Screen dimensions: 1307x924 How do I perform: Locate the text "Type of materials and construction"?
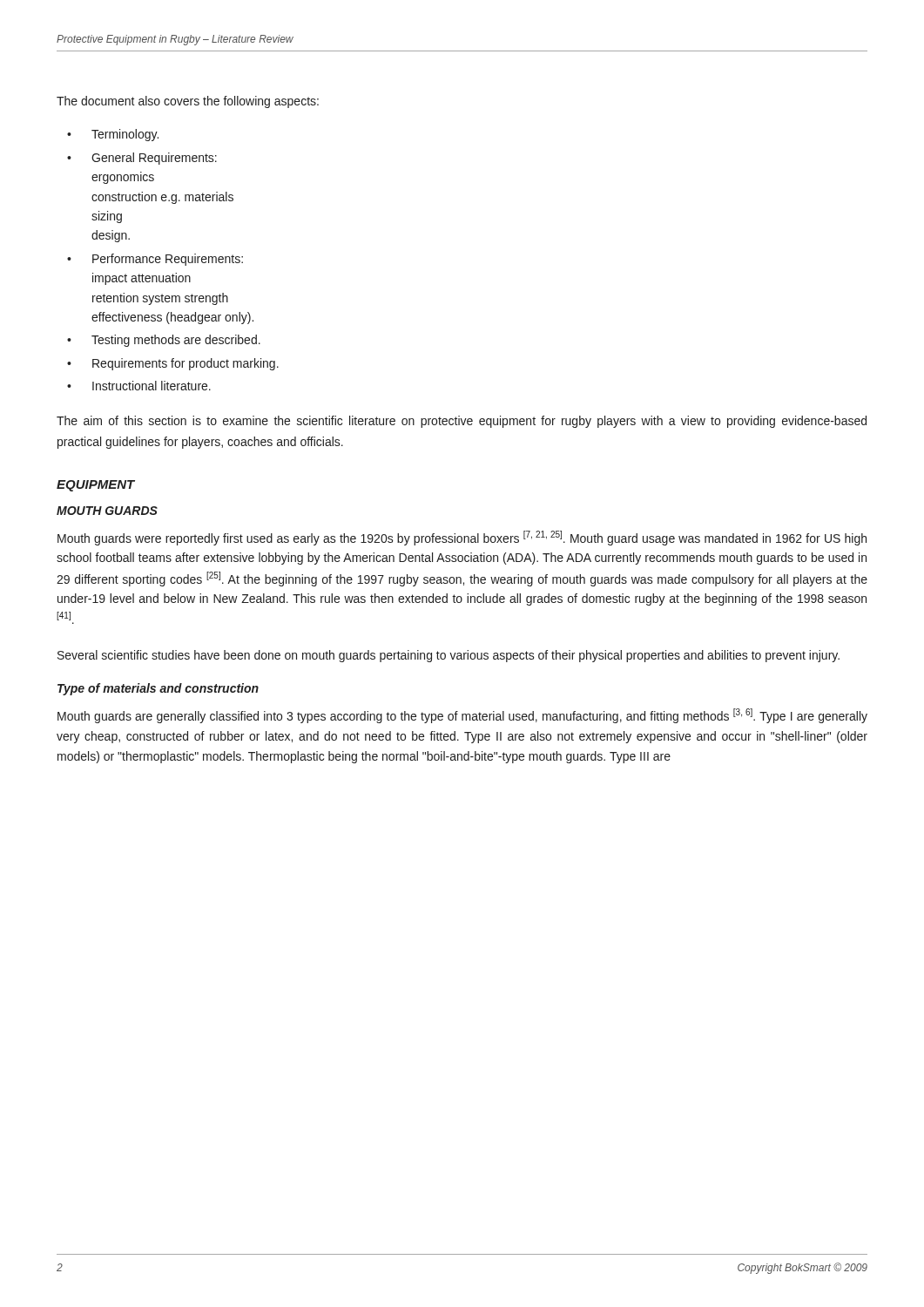(x=158, y=689)
